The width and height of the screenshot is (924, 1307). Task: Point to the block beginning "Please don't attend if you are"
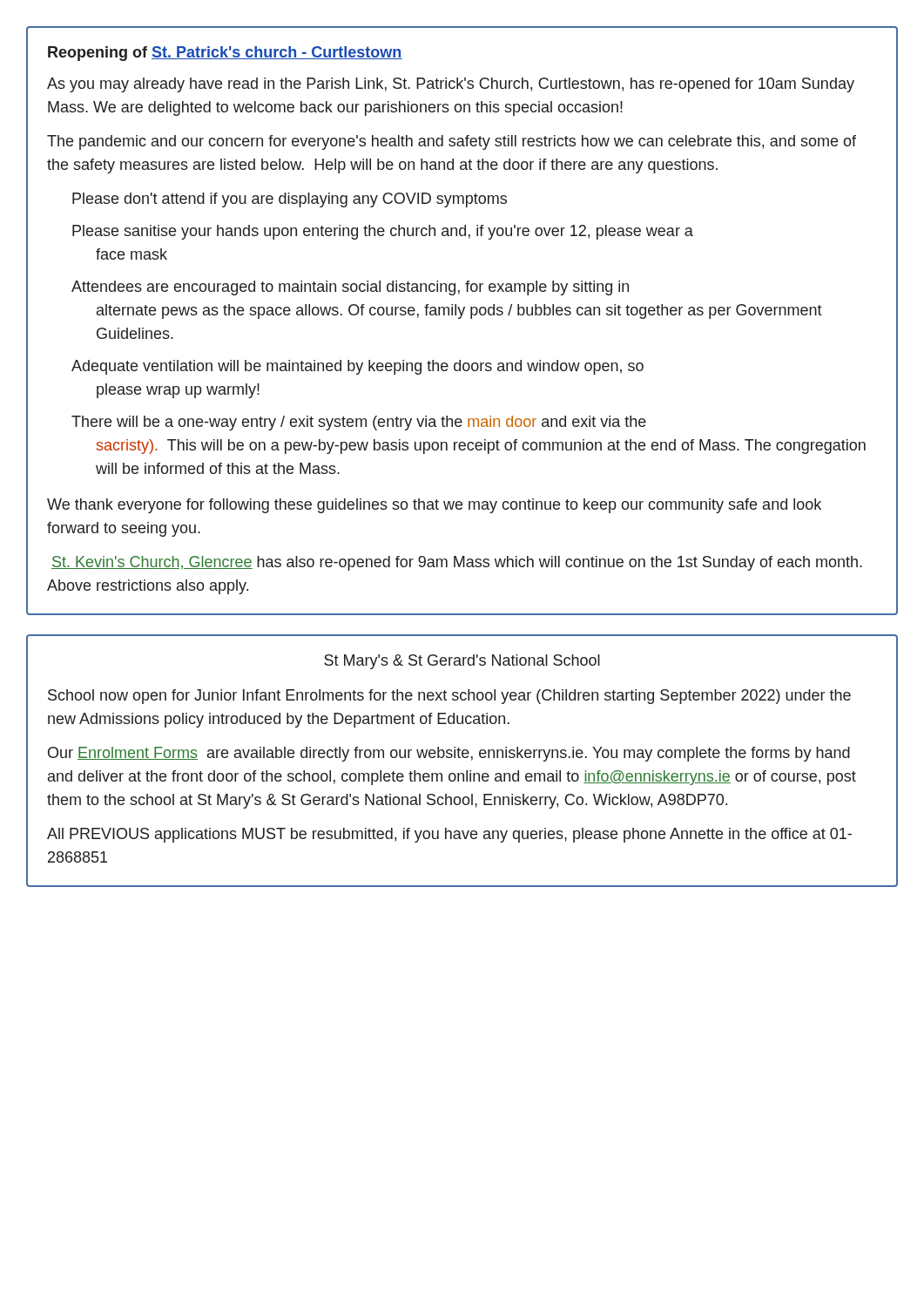tap(289, 199)
